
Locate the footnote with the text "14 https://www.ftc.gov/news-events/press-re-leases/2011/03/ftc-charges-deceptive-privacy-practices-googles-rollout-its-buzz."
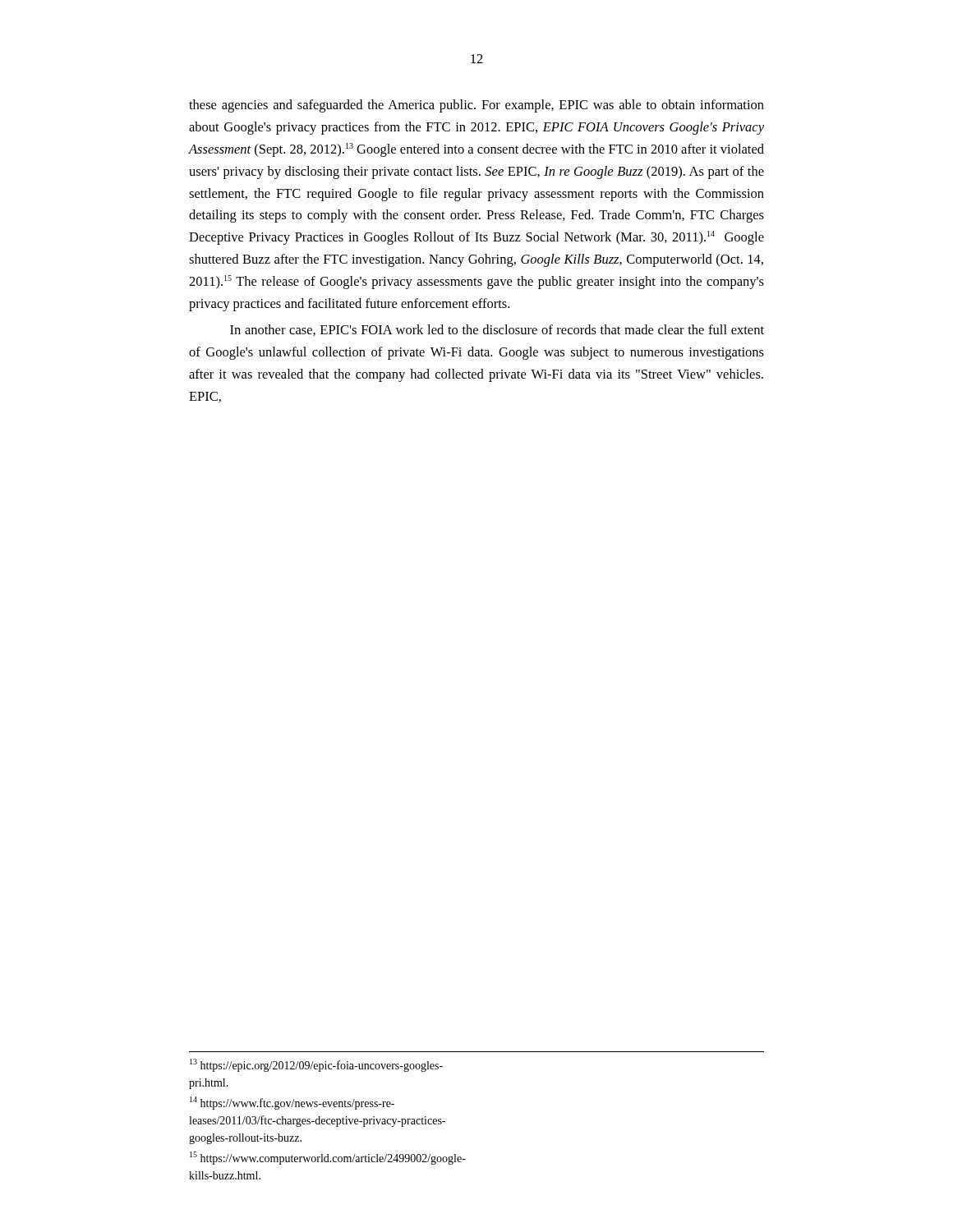[292, 1103]
